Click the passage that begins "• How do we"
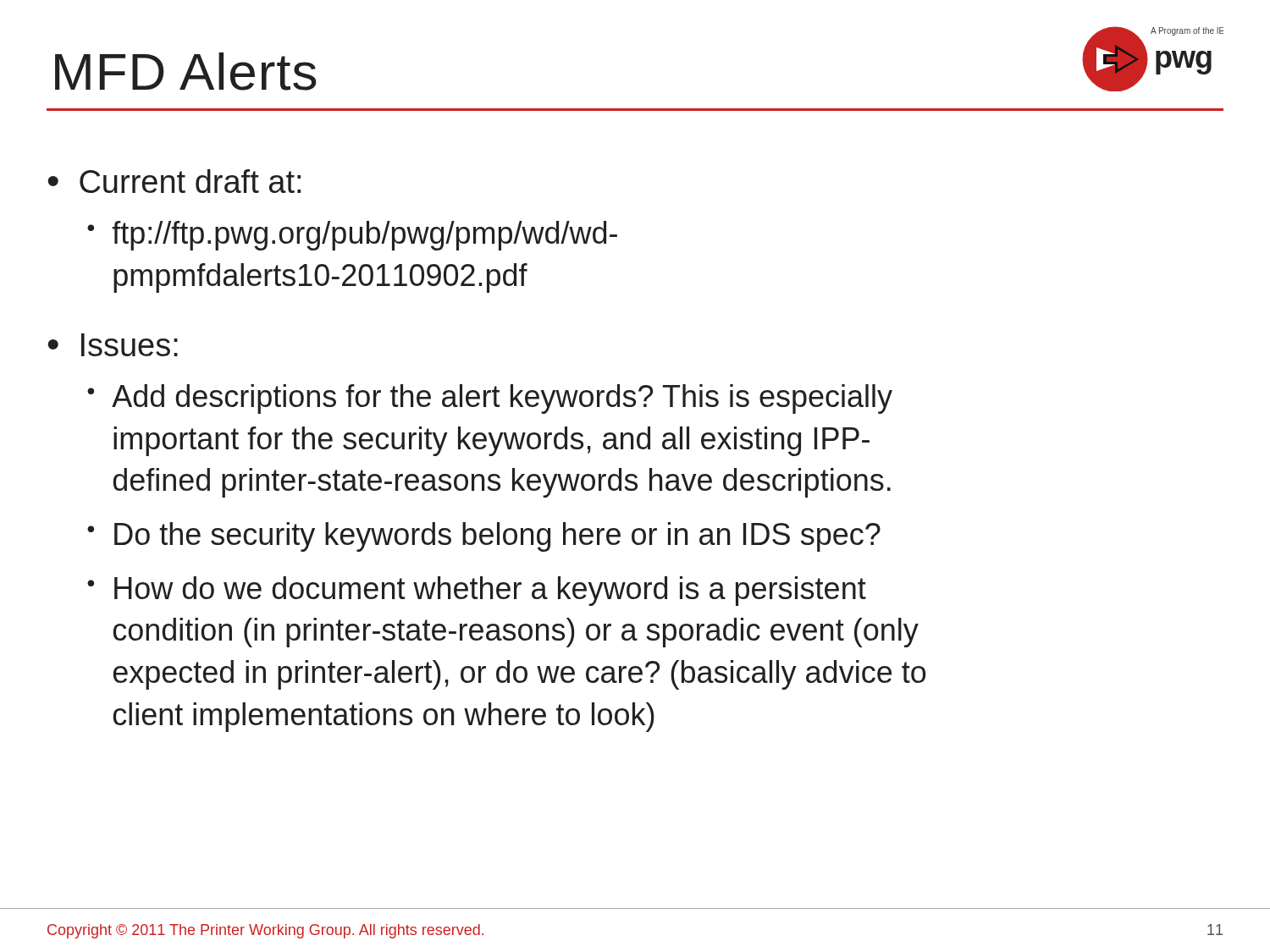The height and width of the screenshot is (952, 1270). click(507, 652)
